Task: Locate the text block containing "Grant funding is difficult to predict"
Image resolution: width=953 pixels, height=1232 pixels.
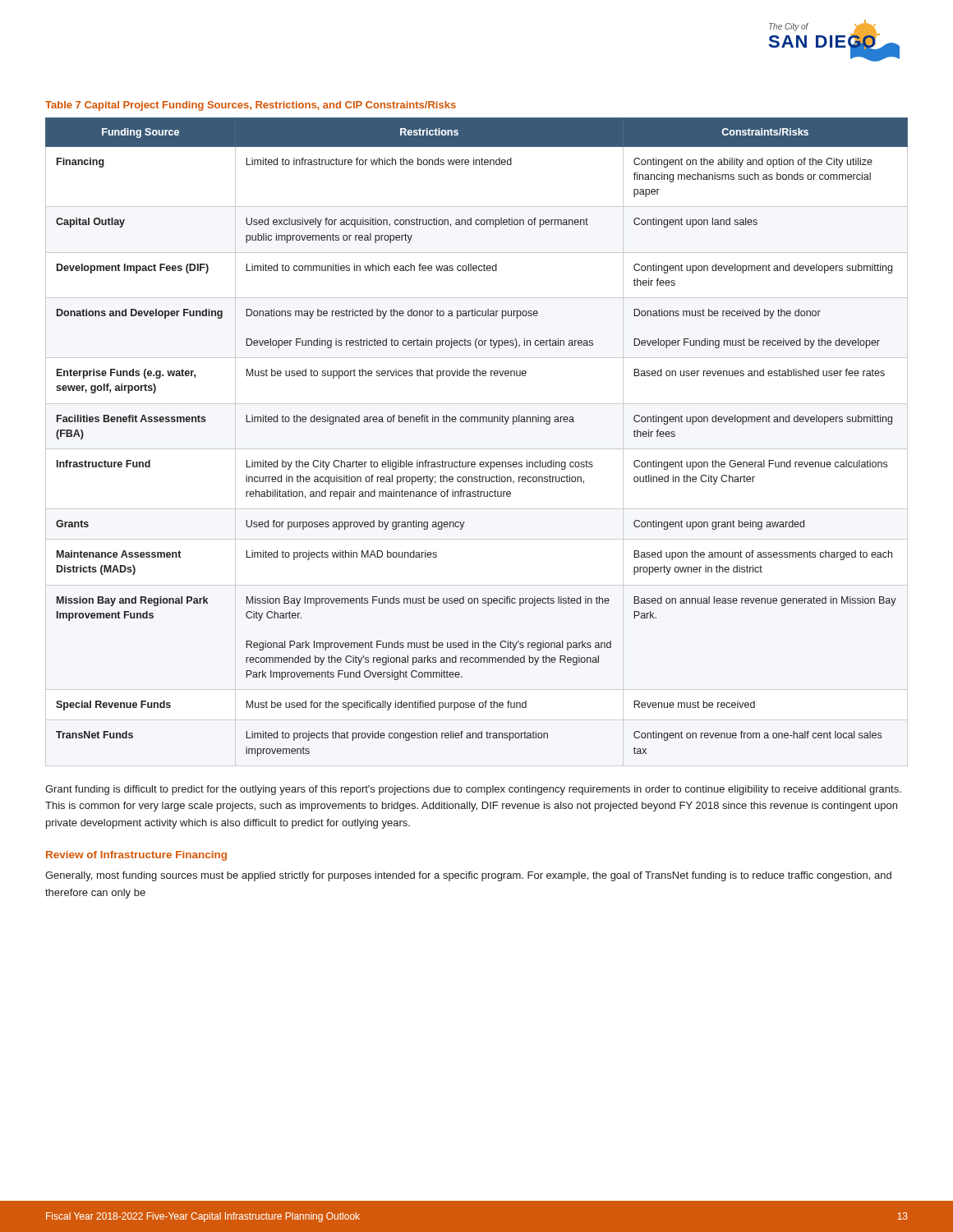Action: pyautogui.click(x=474, y=806)
